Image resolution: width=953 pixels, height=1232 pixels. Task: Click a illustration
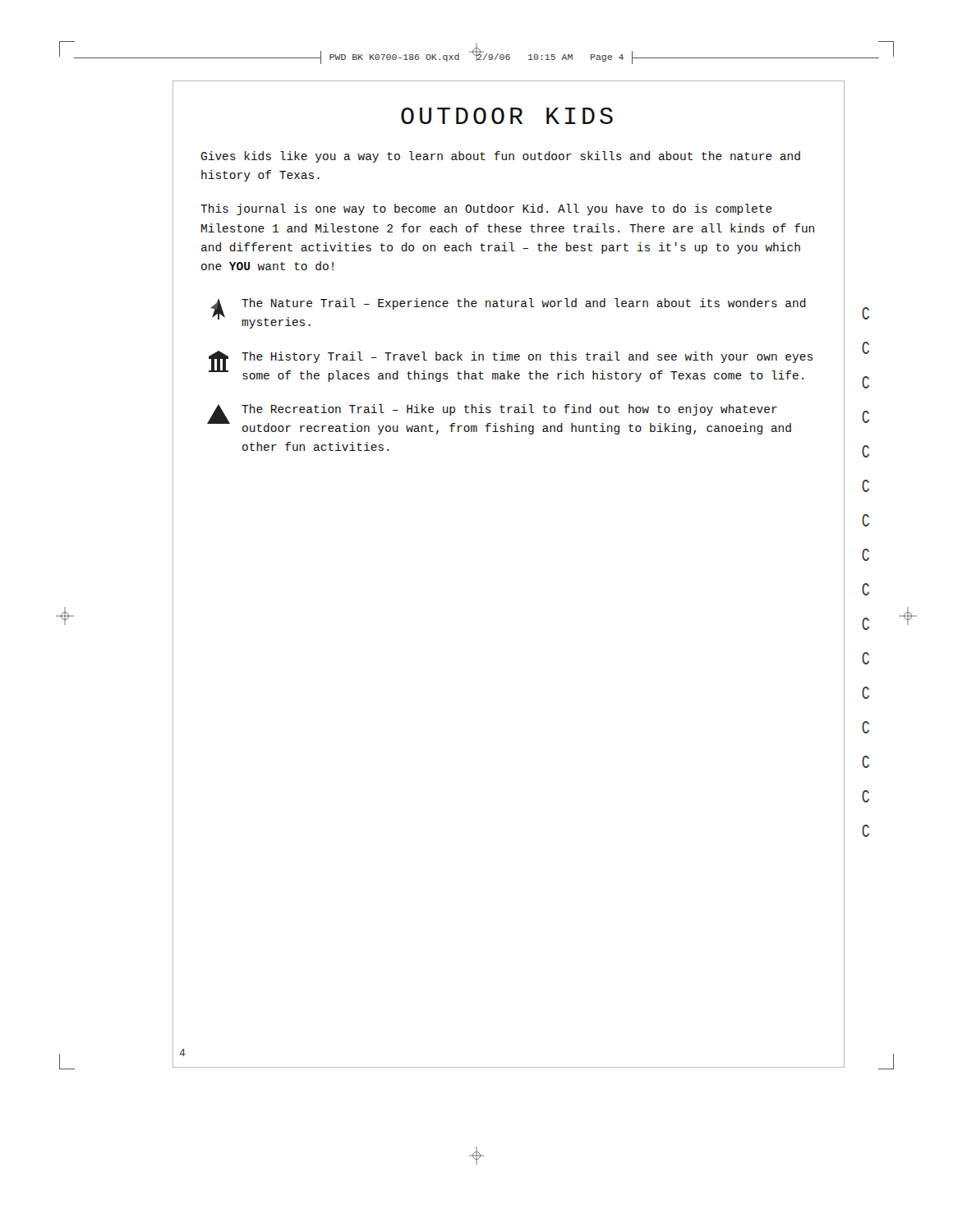click(x=866, y=574)
